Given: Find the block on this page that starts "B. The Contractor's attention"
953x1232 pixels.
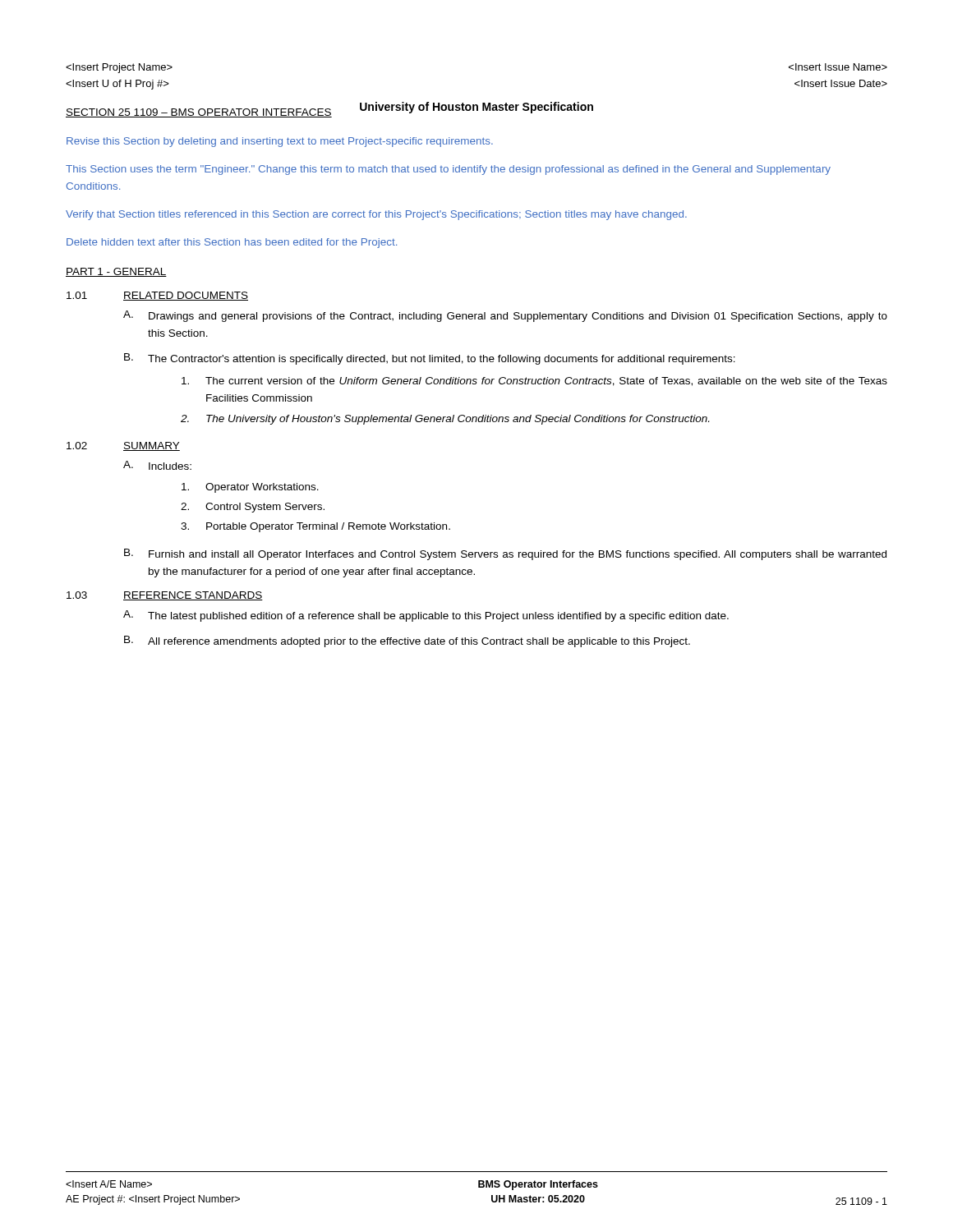Looking at the screenshot, I should click(x=505, y=391).
